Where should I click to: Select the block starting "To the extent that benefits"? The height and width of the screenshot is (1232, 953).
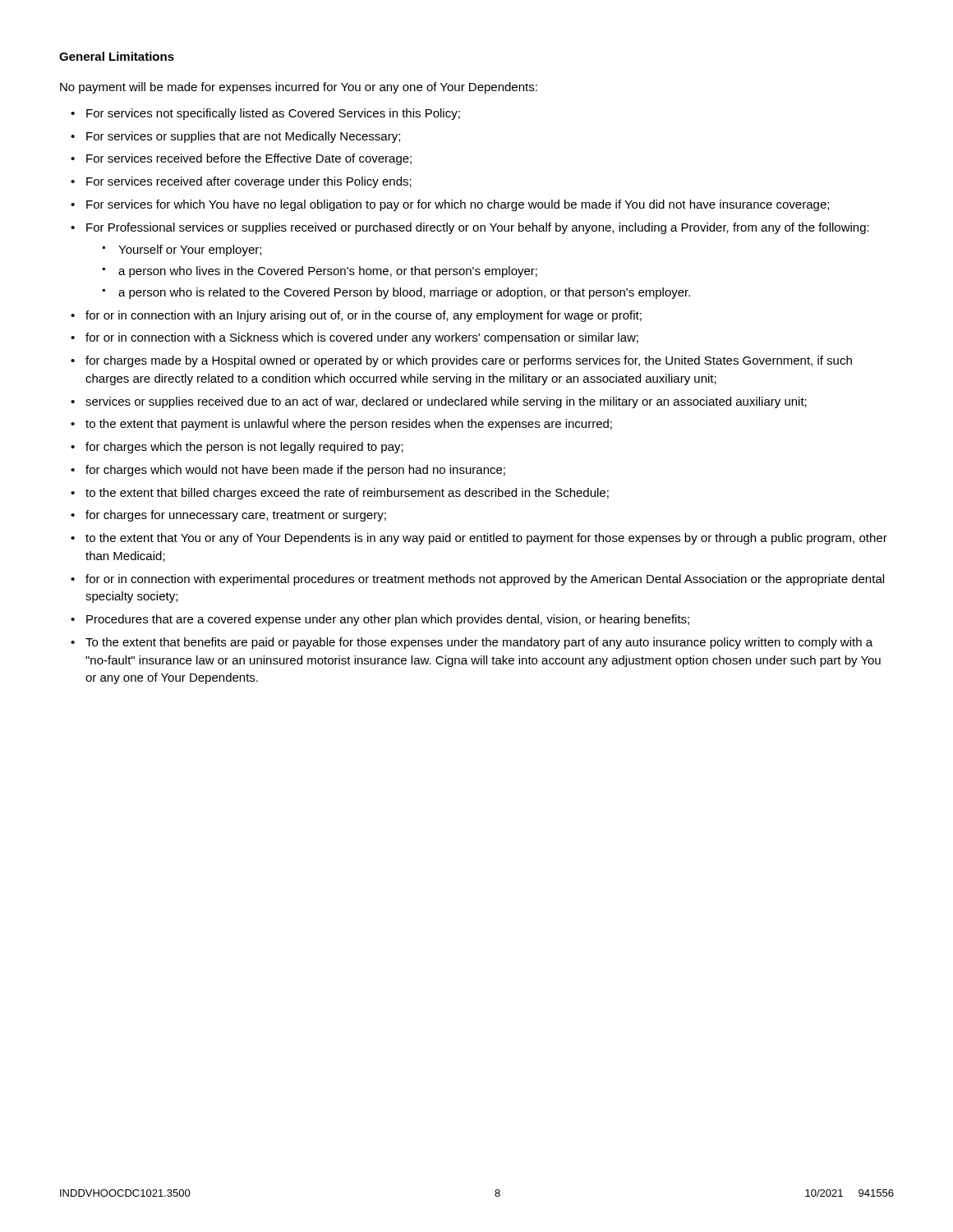click(x=483, y=660)
